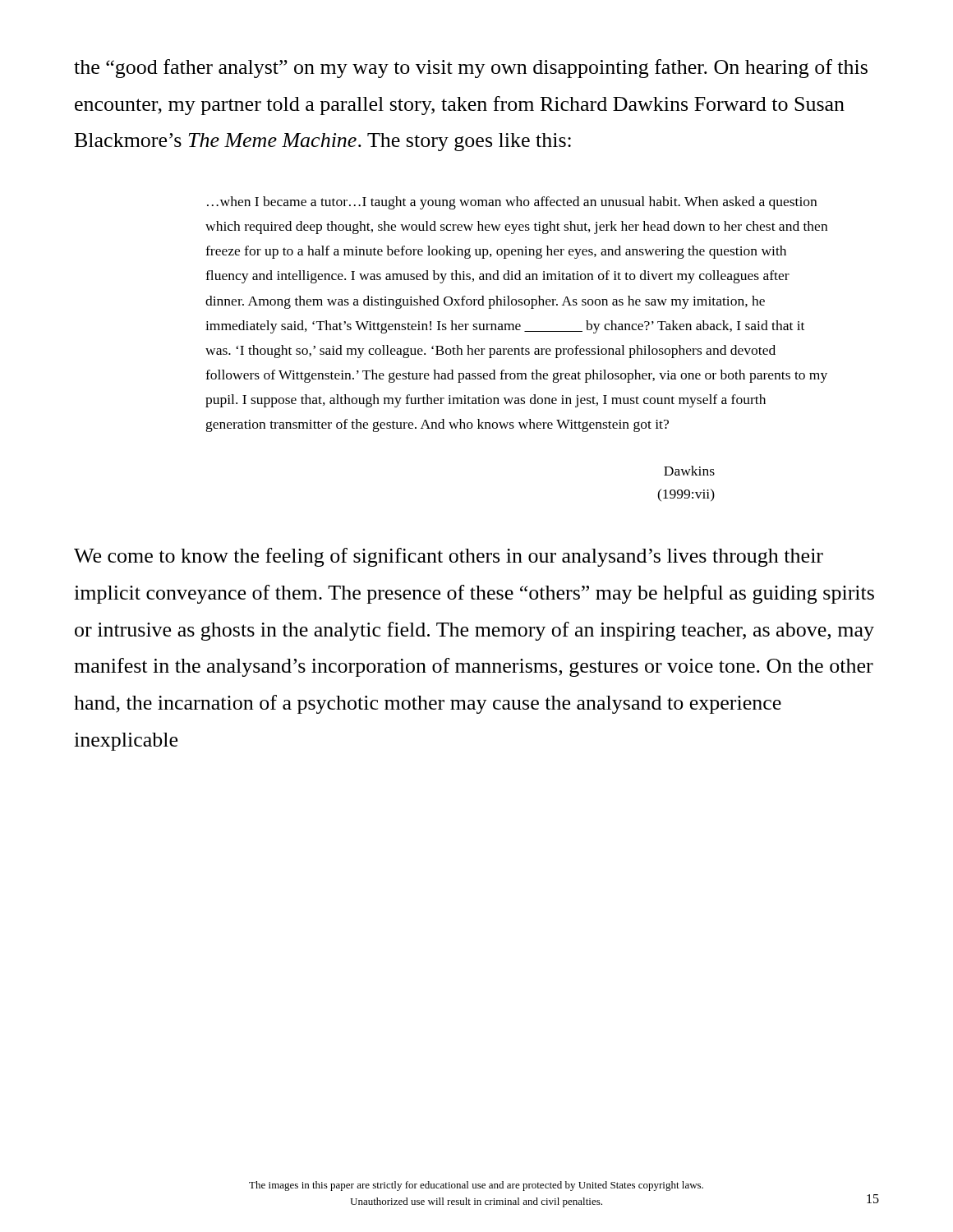Locate the block of text that opens with "…when I became a tutor…I taught a young"
The image size is (953, 1232).
[x=517, y=313]
